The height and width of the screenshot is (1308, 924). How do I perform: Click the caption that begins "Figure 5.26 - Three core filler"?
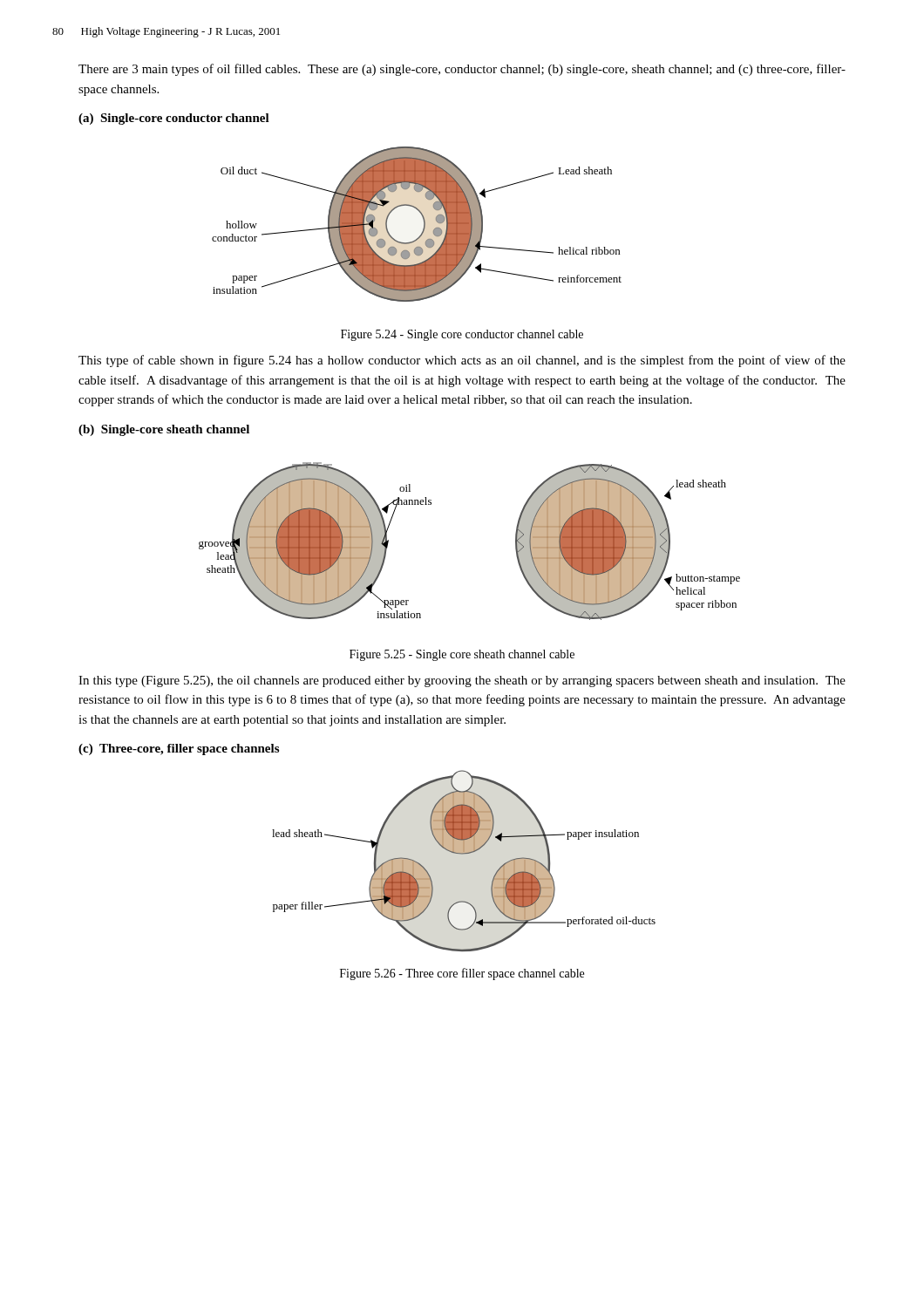(462, 974)
